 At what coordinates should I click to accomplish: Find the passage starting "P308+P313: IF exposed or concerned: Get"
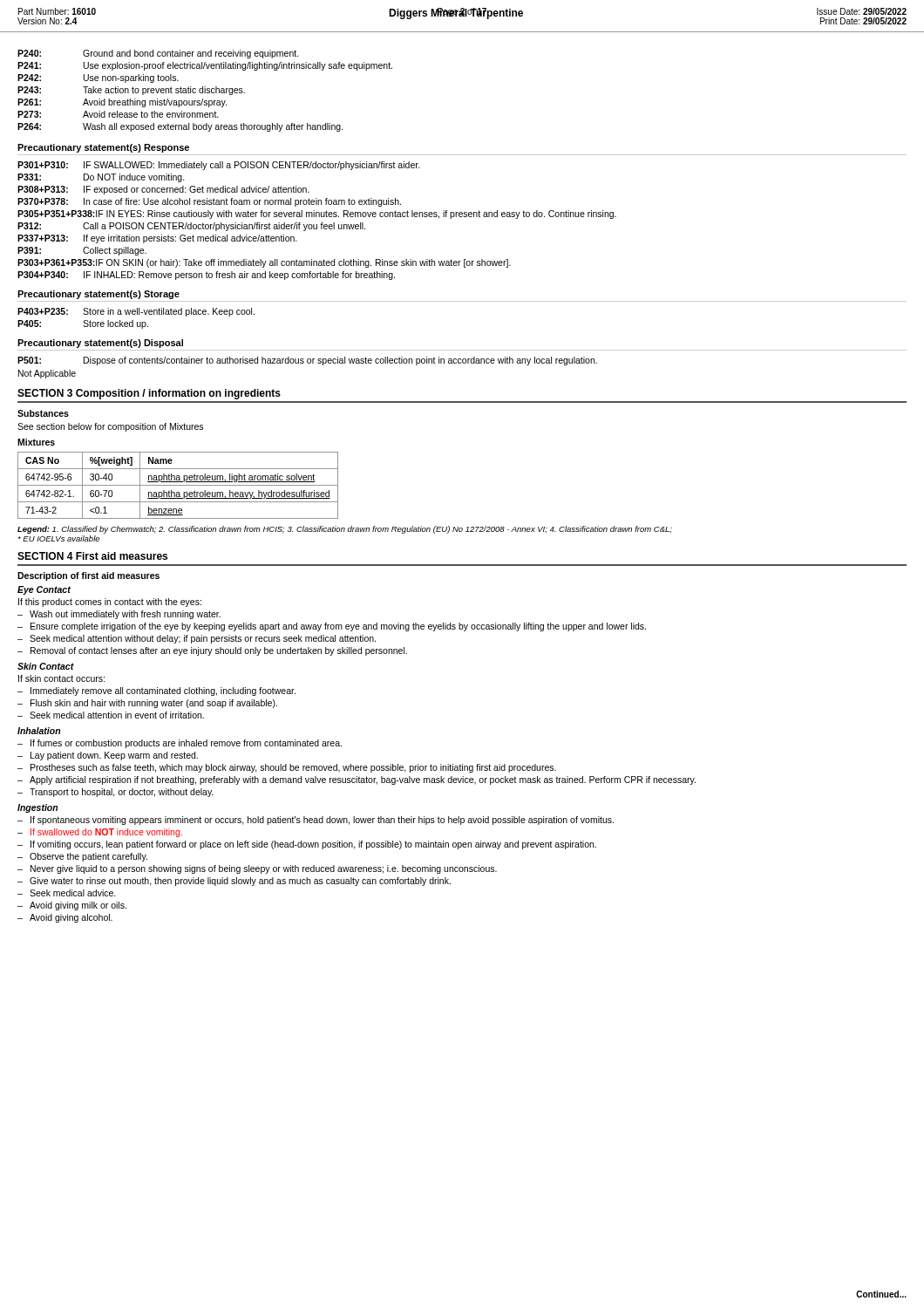tap(163, 190)
